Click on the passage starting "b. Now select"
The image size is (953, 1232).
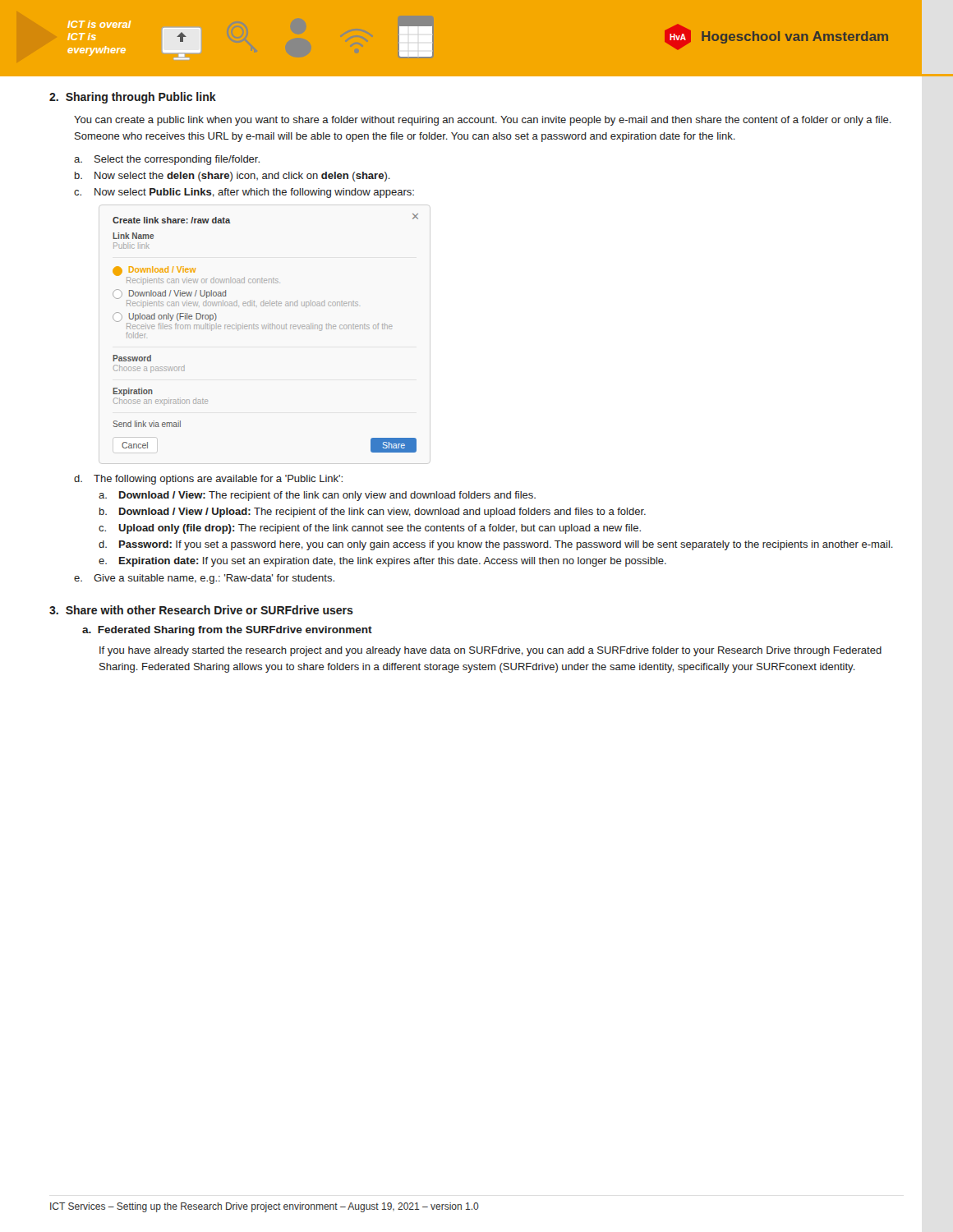232,176
